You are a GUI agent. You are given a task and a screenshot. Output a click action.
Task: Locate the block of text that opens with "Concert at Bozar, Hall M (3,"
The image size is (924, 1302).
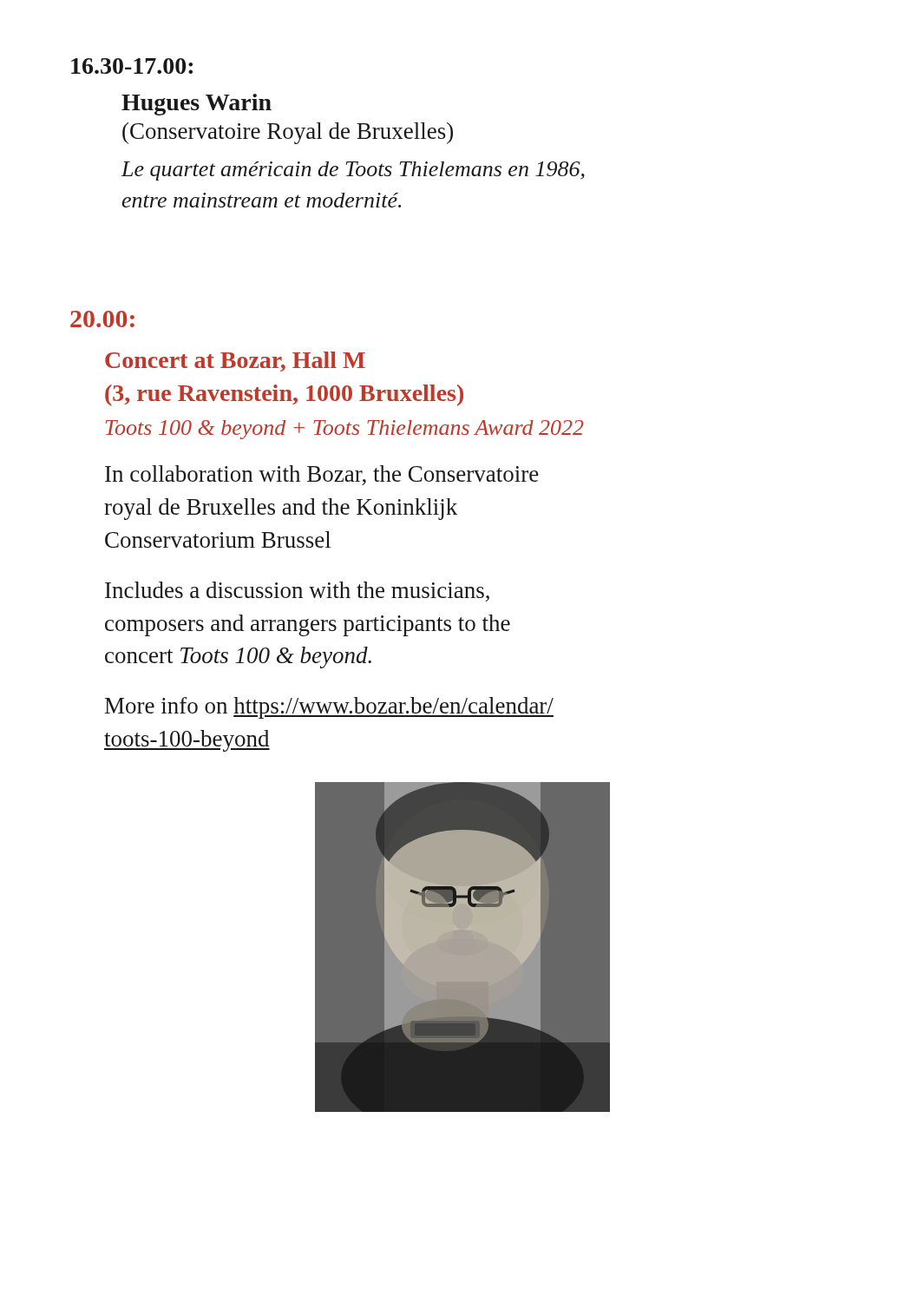point(235,362)
